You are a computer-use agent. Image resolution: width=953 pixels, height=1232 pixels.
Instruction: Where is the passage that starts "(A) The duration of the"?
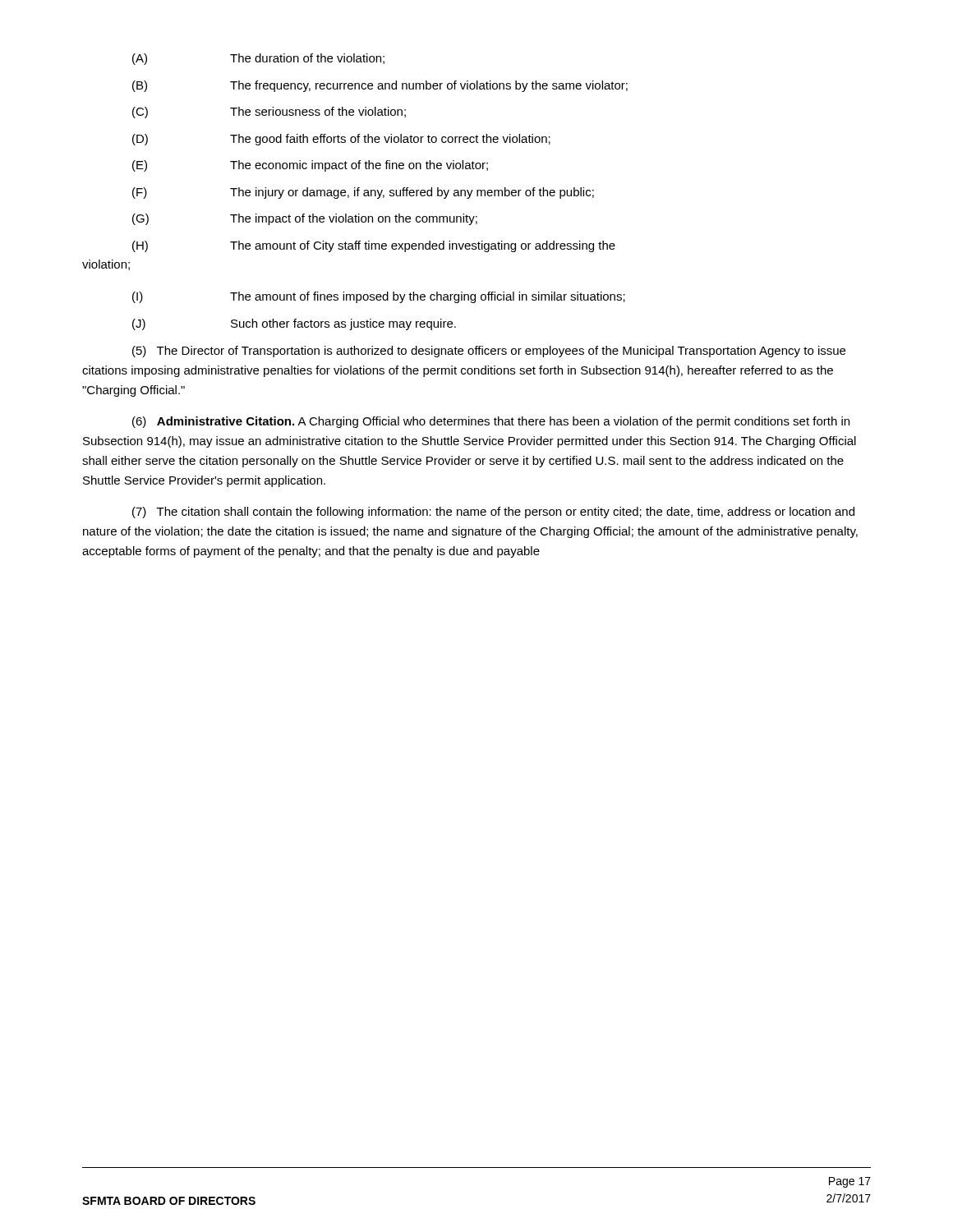[x=258, y=59]
